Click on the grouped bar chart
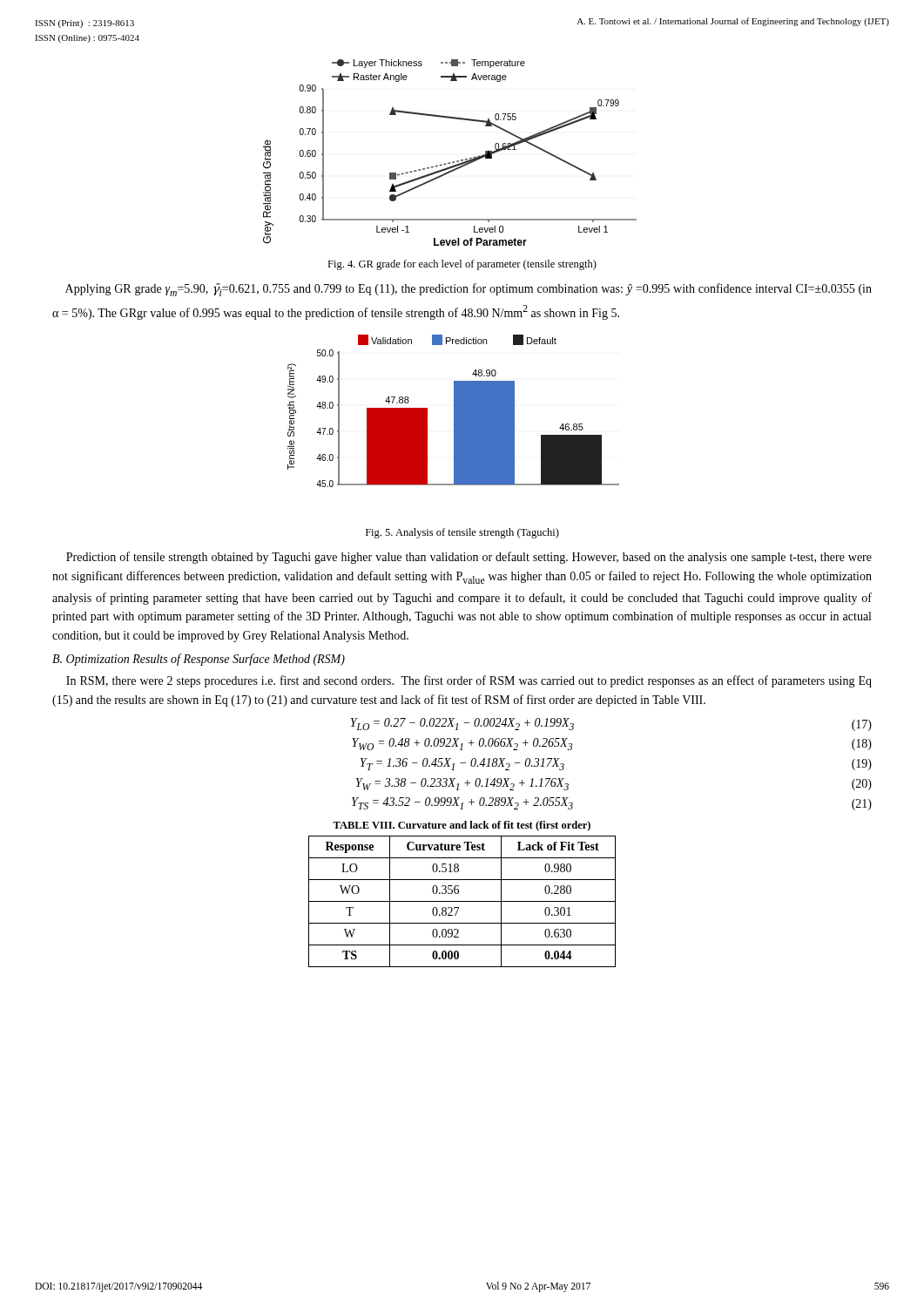 coord(462,425)
